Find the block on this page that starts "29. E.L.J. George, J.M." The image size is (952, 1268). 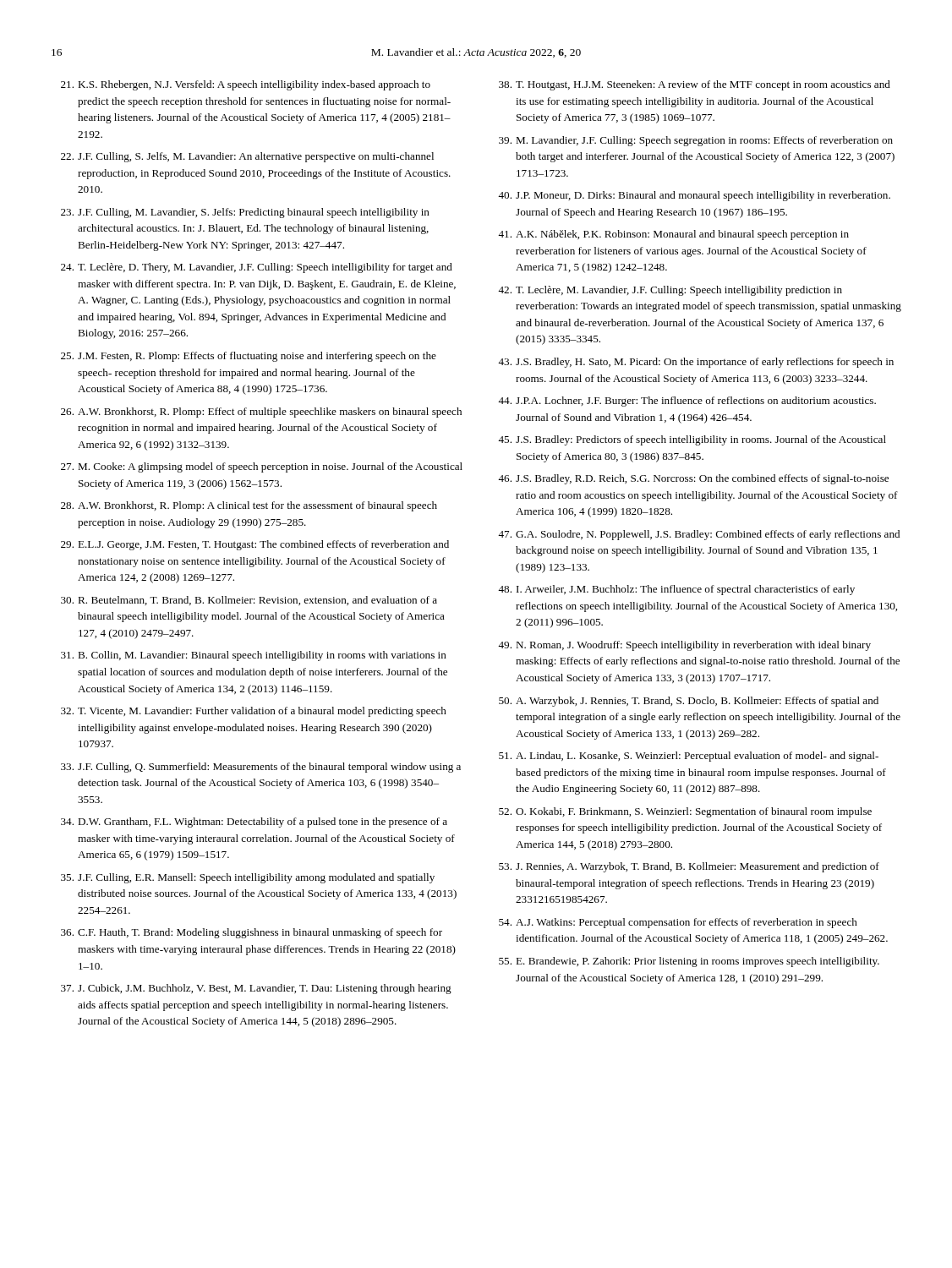tap(257, 561)
